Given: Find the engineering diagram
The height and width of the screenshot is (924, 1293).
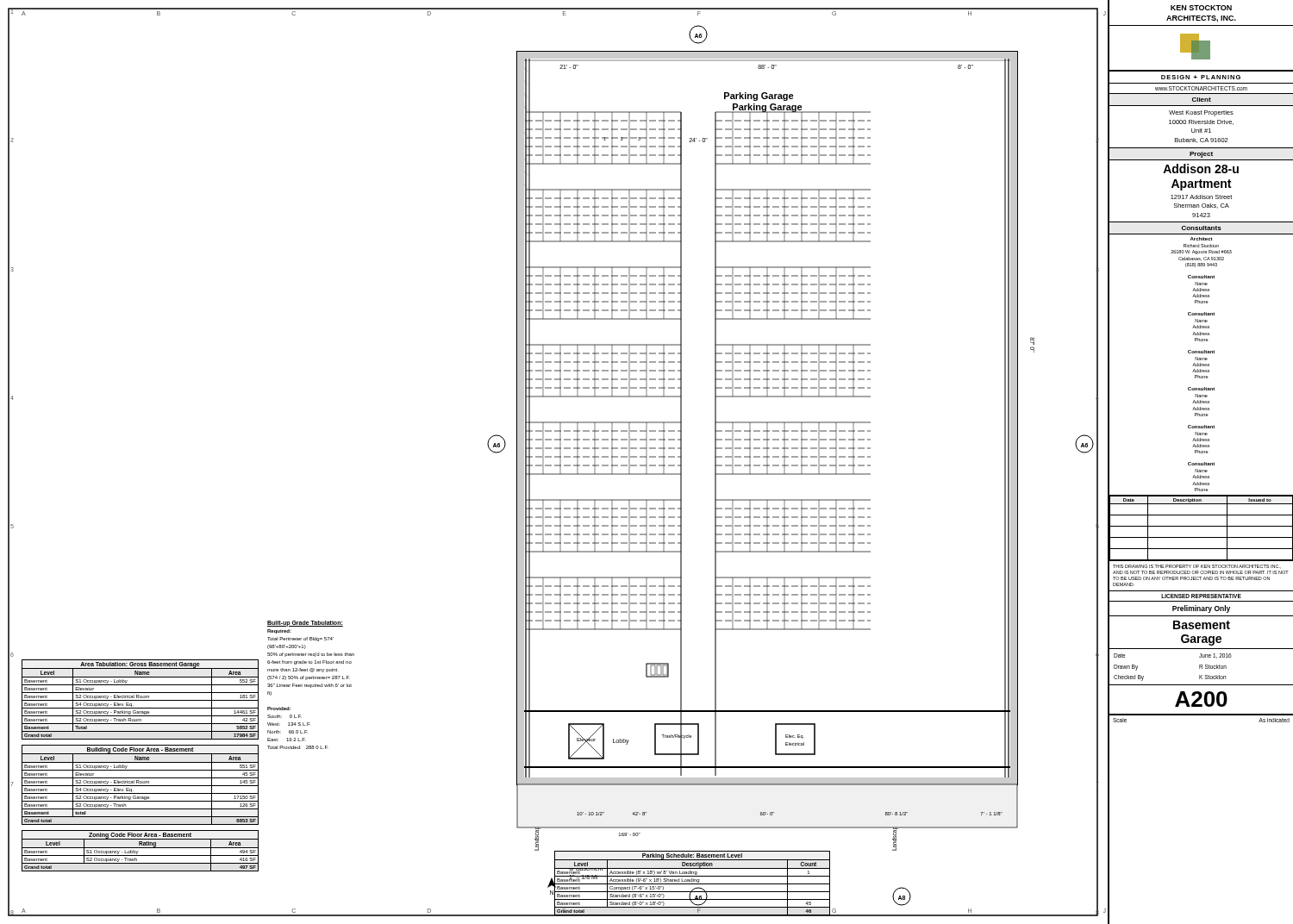Looking at the screenshot, I should pos(553,462).
